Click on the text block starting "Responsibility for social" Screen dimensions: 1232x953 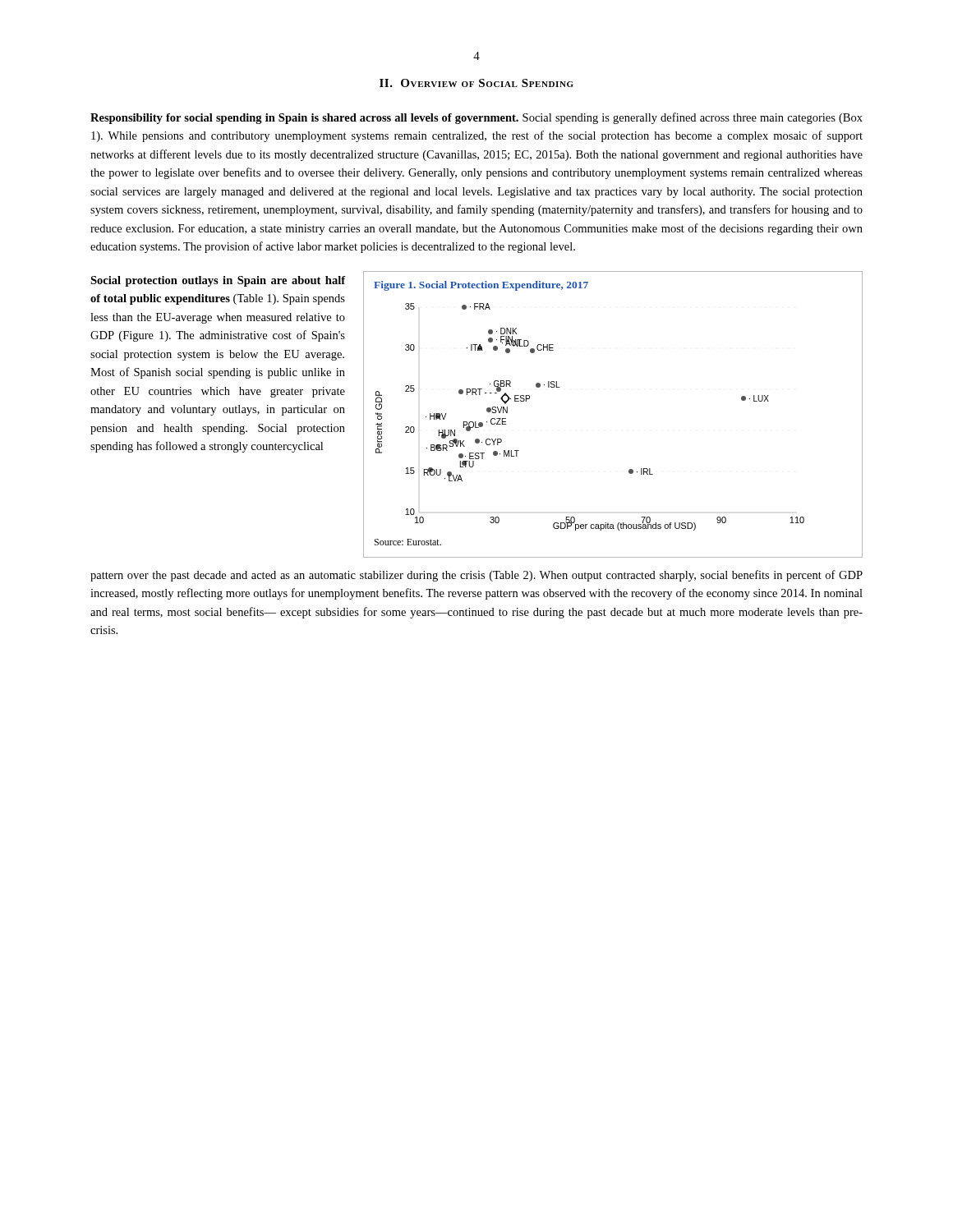pyautogui.click(x=476, y=182)
